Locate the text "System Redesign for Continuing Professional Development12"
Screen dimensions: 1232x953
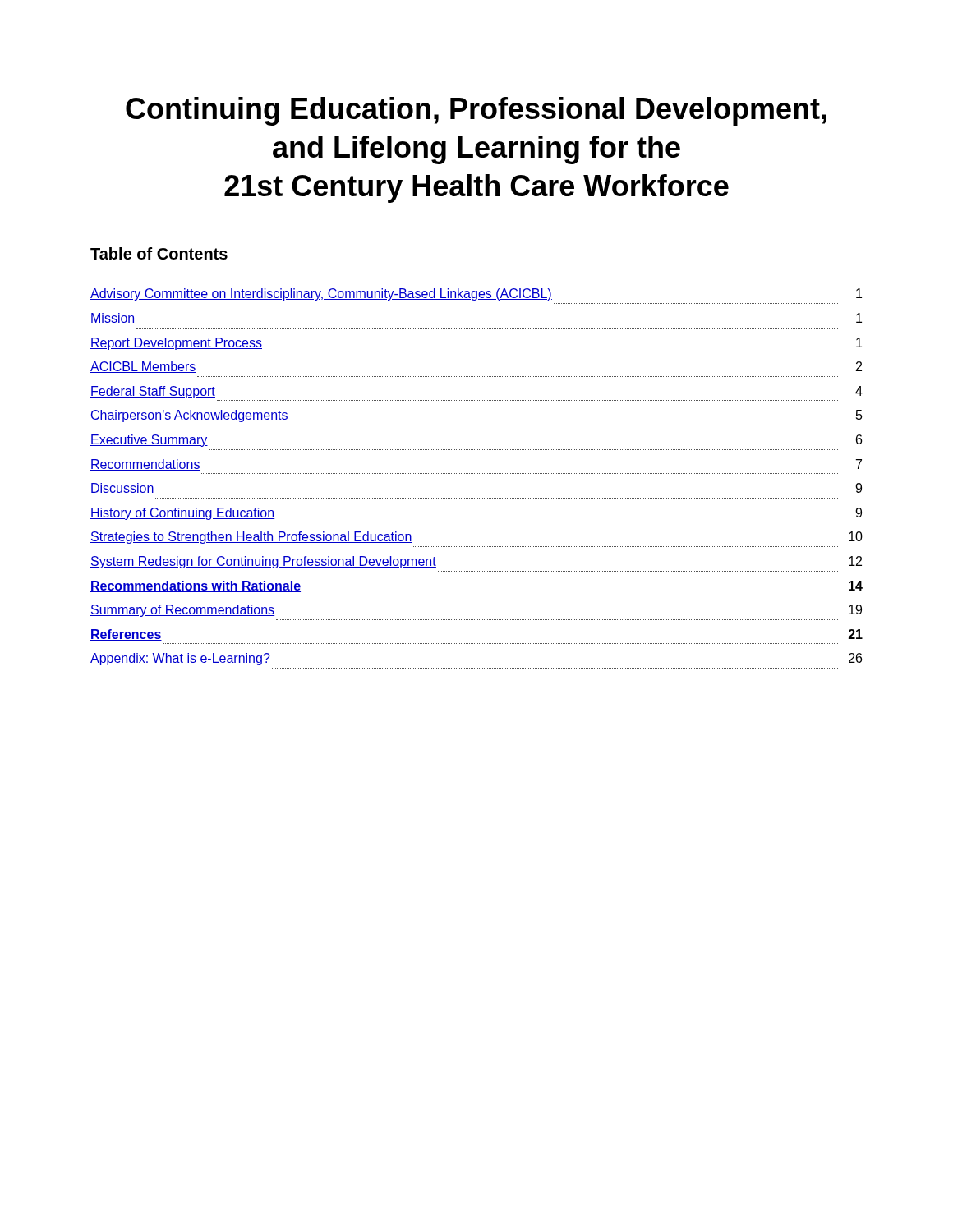(476, 562)
